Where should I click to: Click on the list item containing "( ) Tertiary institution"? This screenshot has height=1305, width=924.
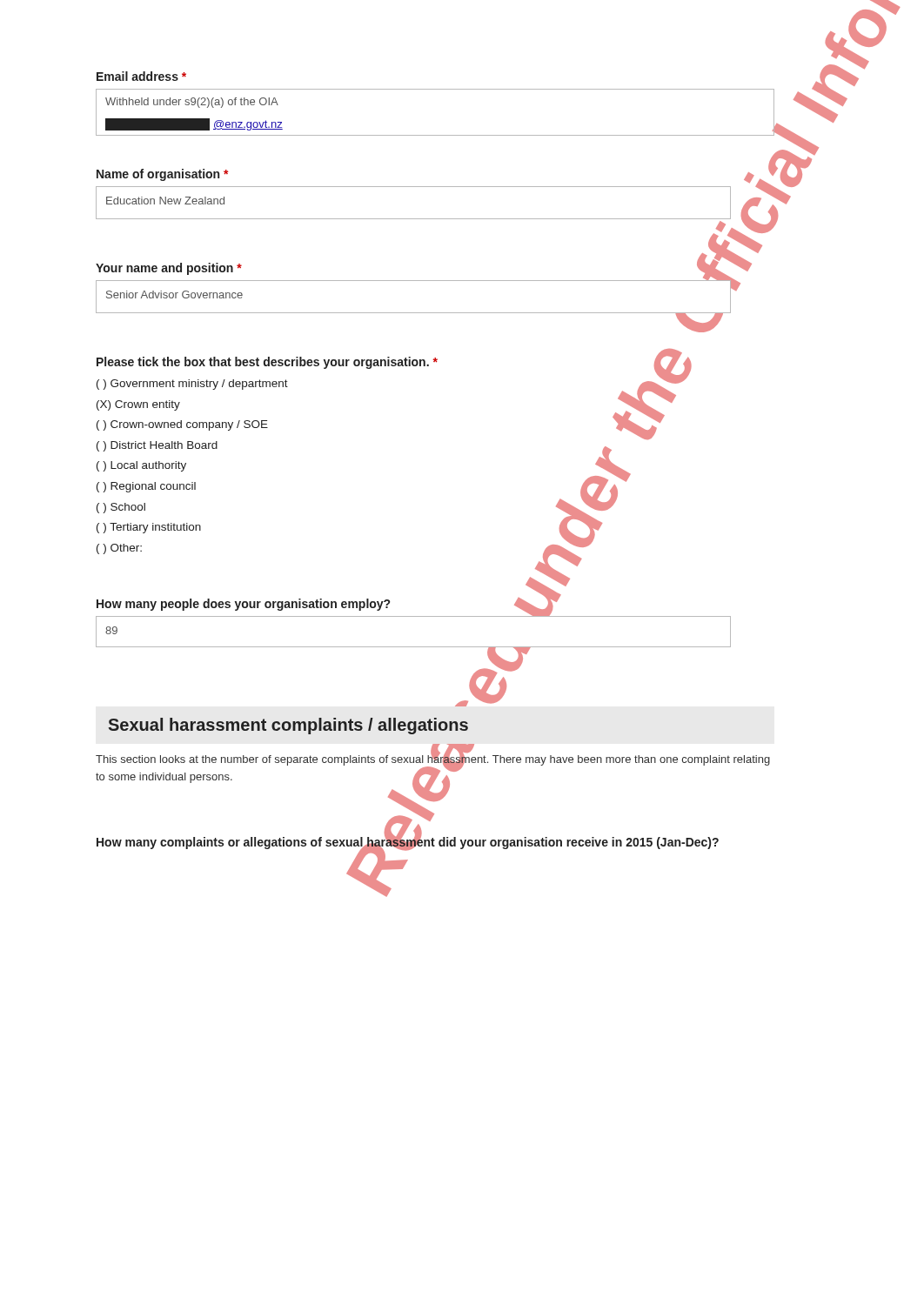pyautogui.click(x=153, y=527)
